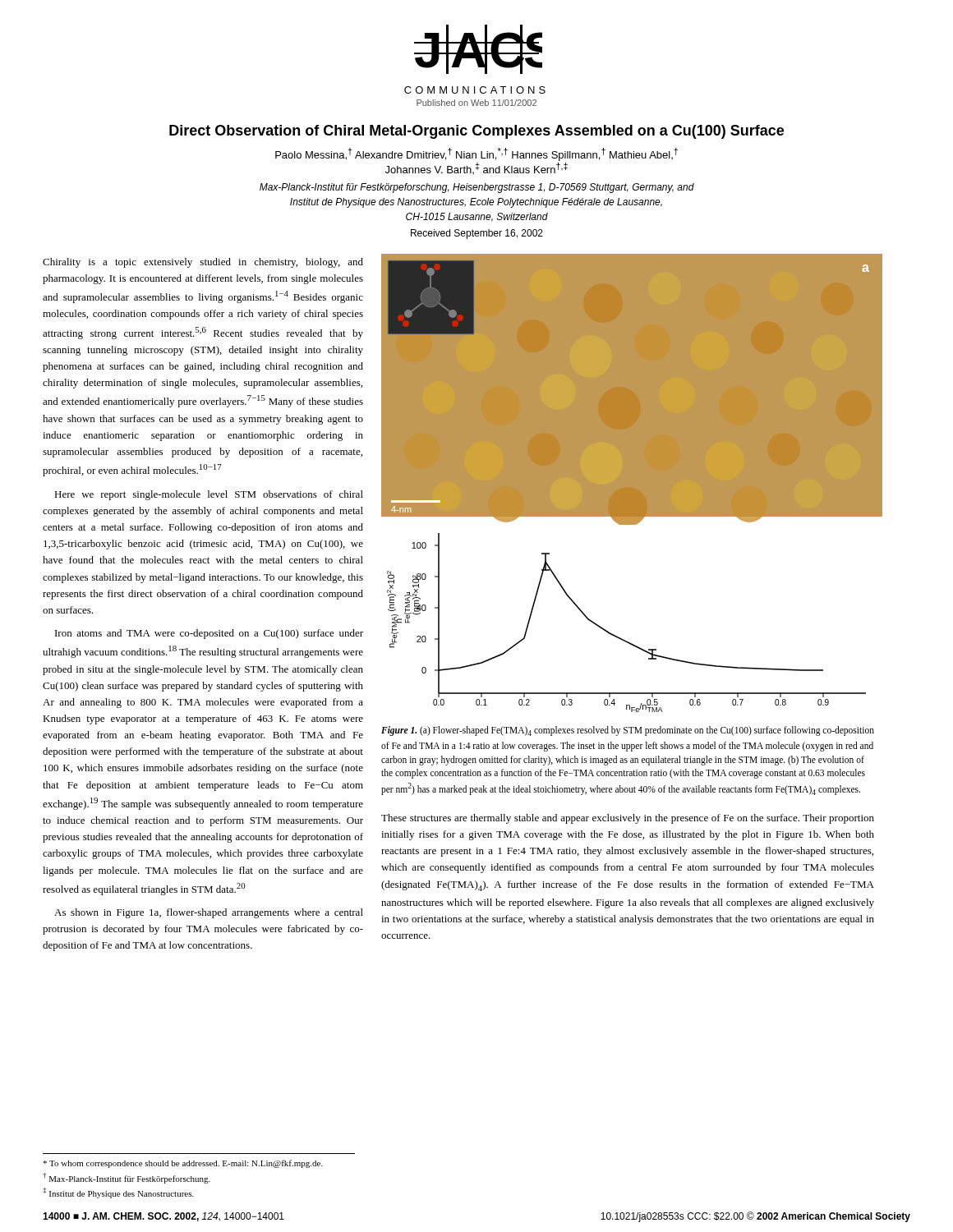Screen dimensions: 1232x953
Task: Click the title
Action: (x=476, y=131)
